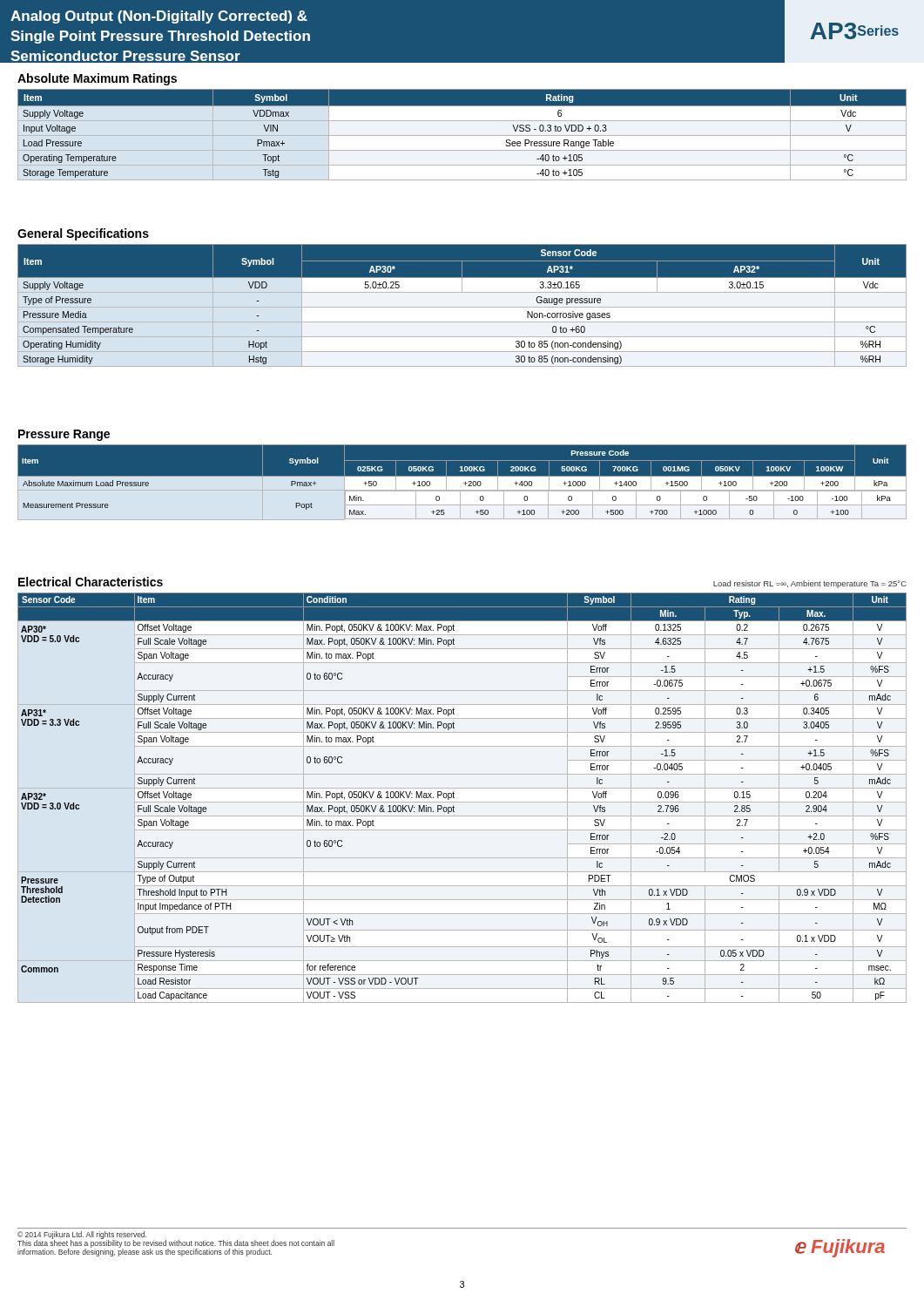
Task: Click on the section header that says "Absolute Maximum Ratings"
Action: click(97, 78)
